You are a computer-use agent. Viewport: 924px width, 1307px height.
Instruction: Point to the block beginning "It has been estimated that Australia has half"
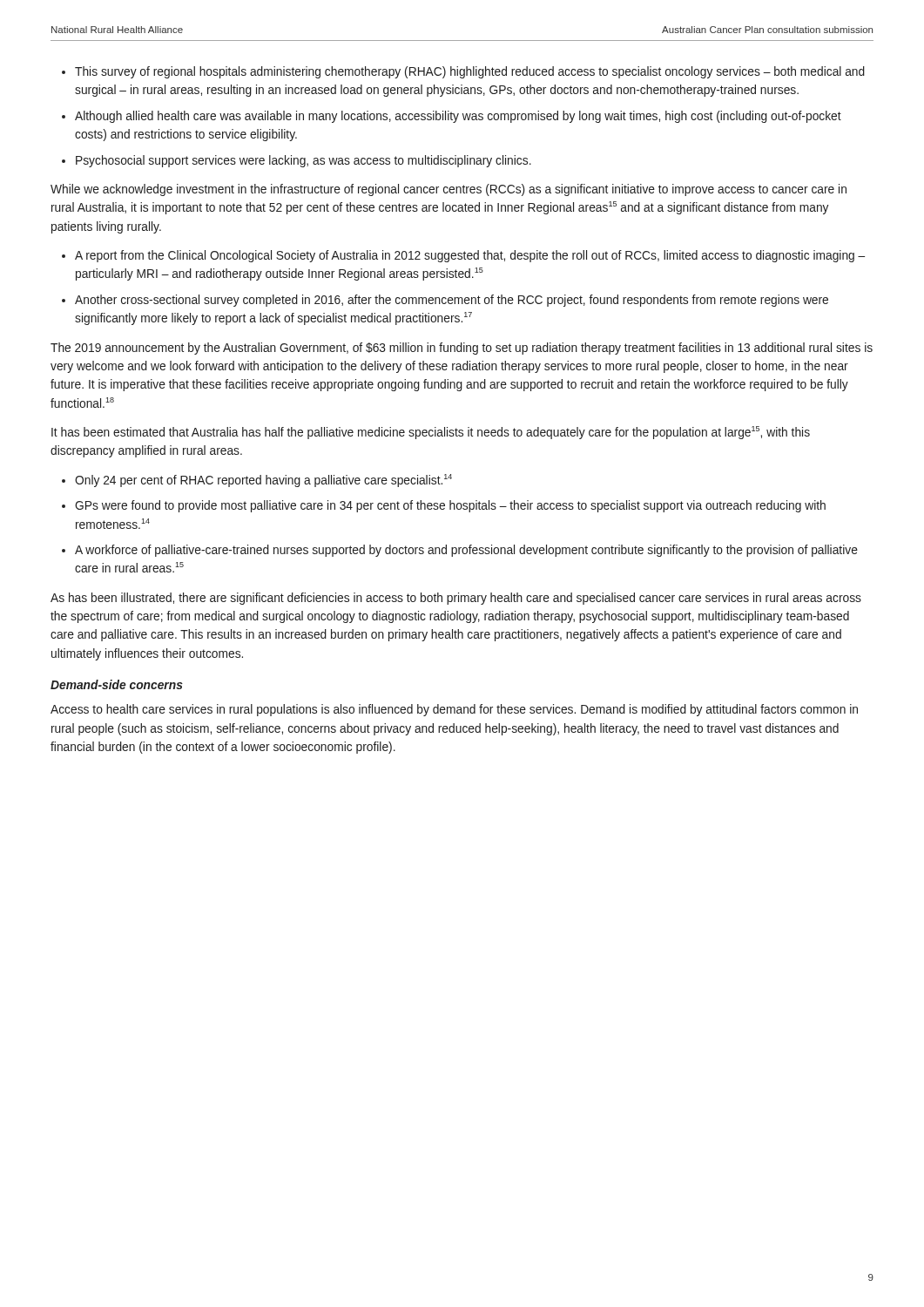(430, 441)
